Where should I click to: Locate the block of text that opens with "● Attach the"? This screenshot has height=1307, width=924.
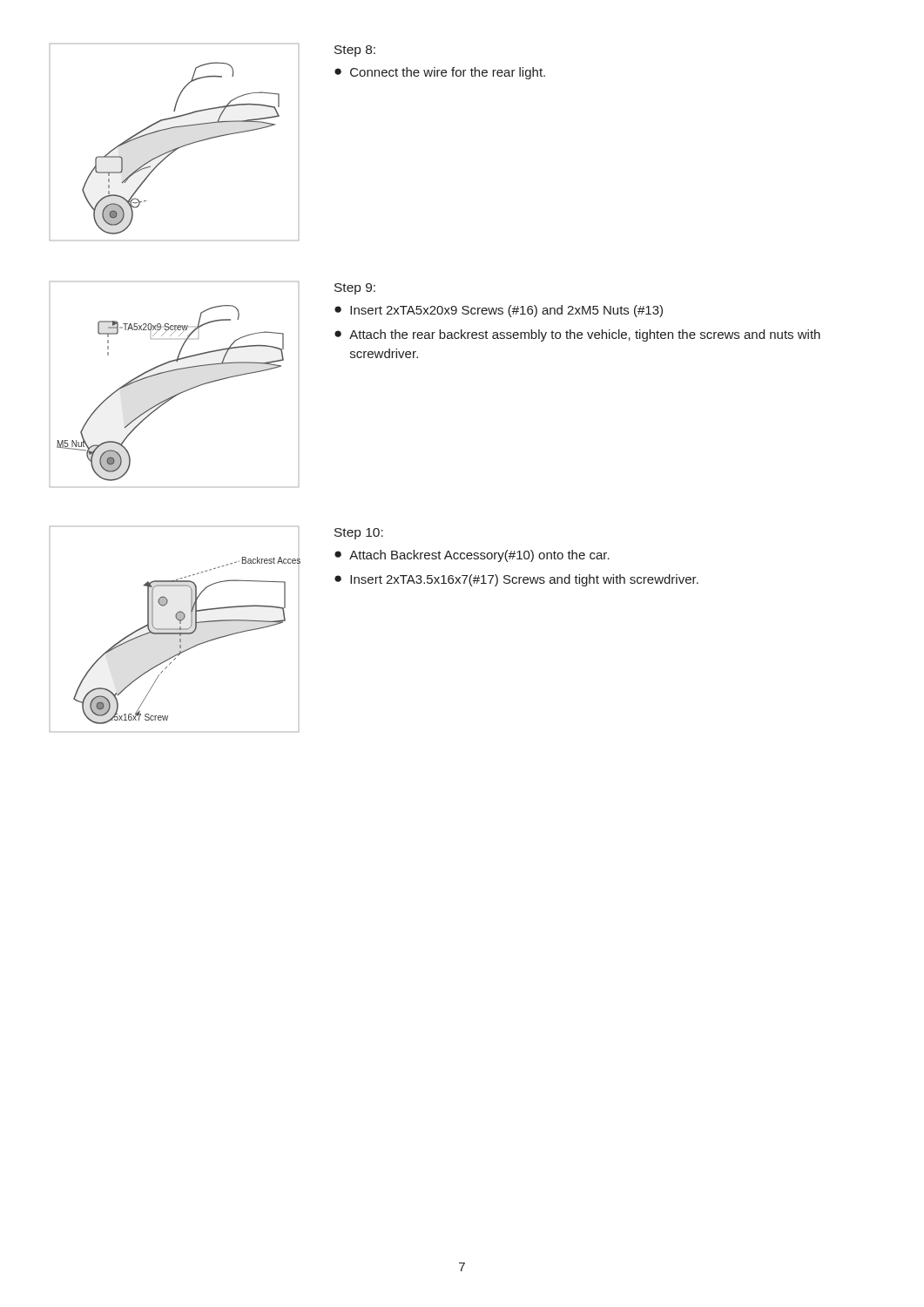pyautogui.click(x=611, y=344)
